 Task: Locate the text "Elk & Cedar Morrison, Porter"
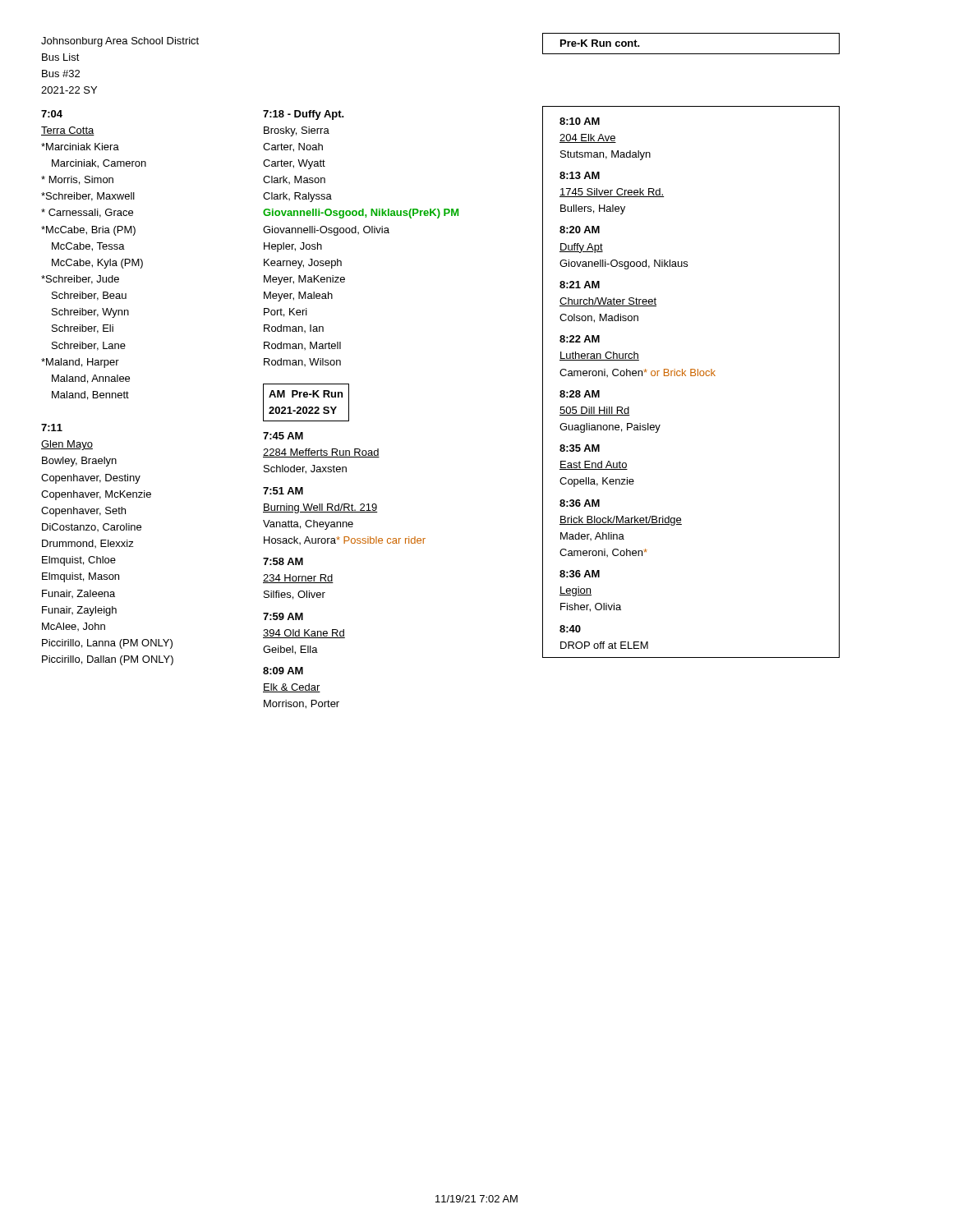(292, 688)
